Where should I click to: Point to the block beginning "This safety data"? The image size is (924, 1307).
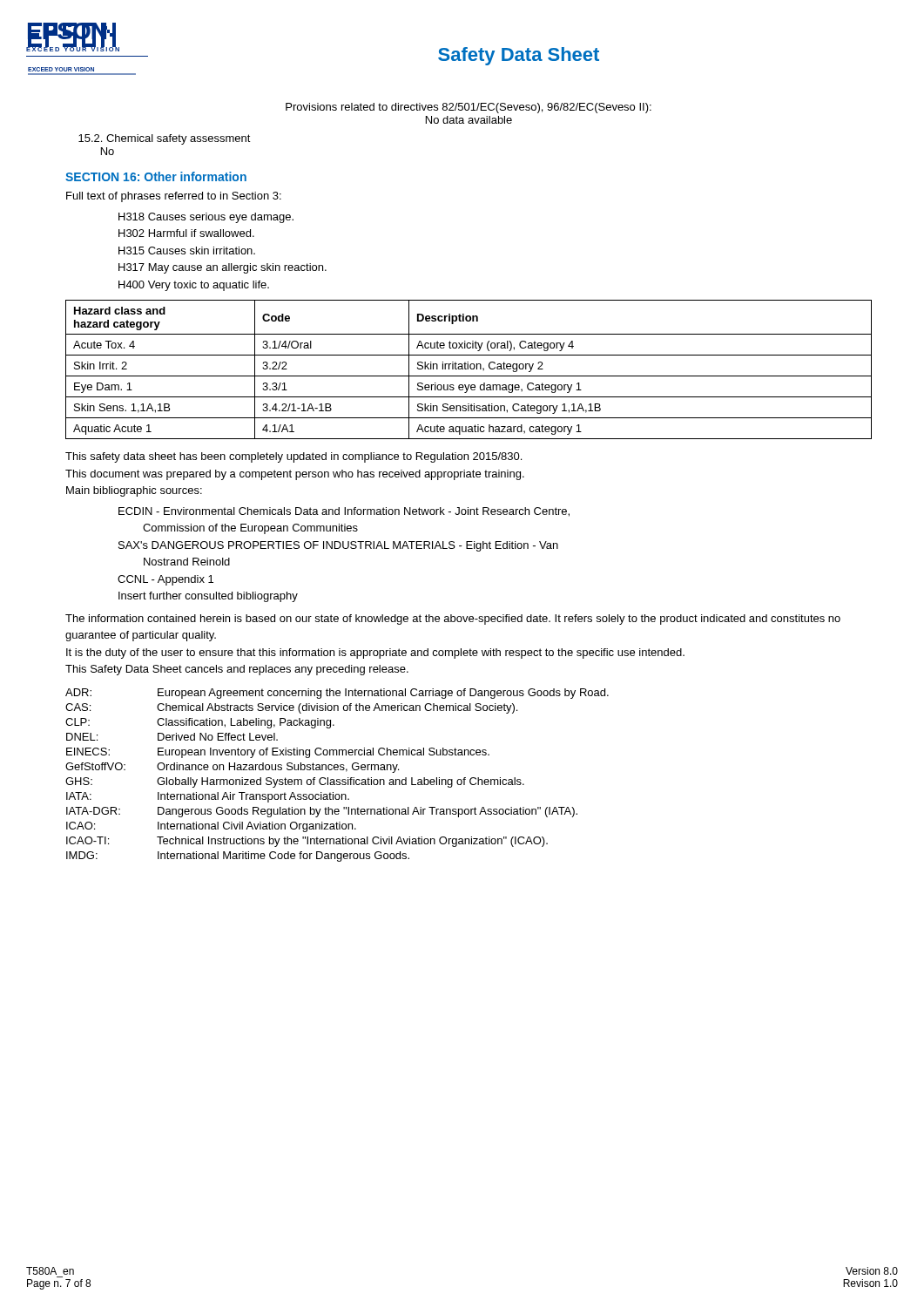coord(295,473)
